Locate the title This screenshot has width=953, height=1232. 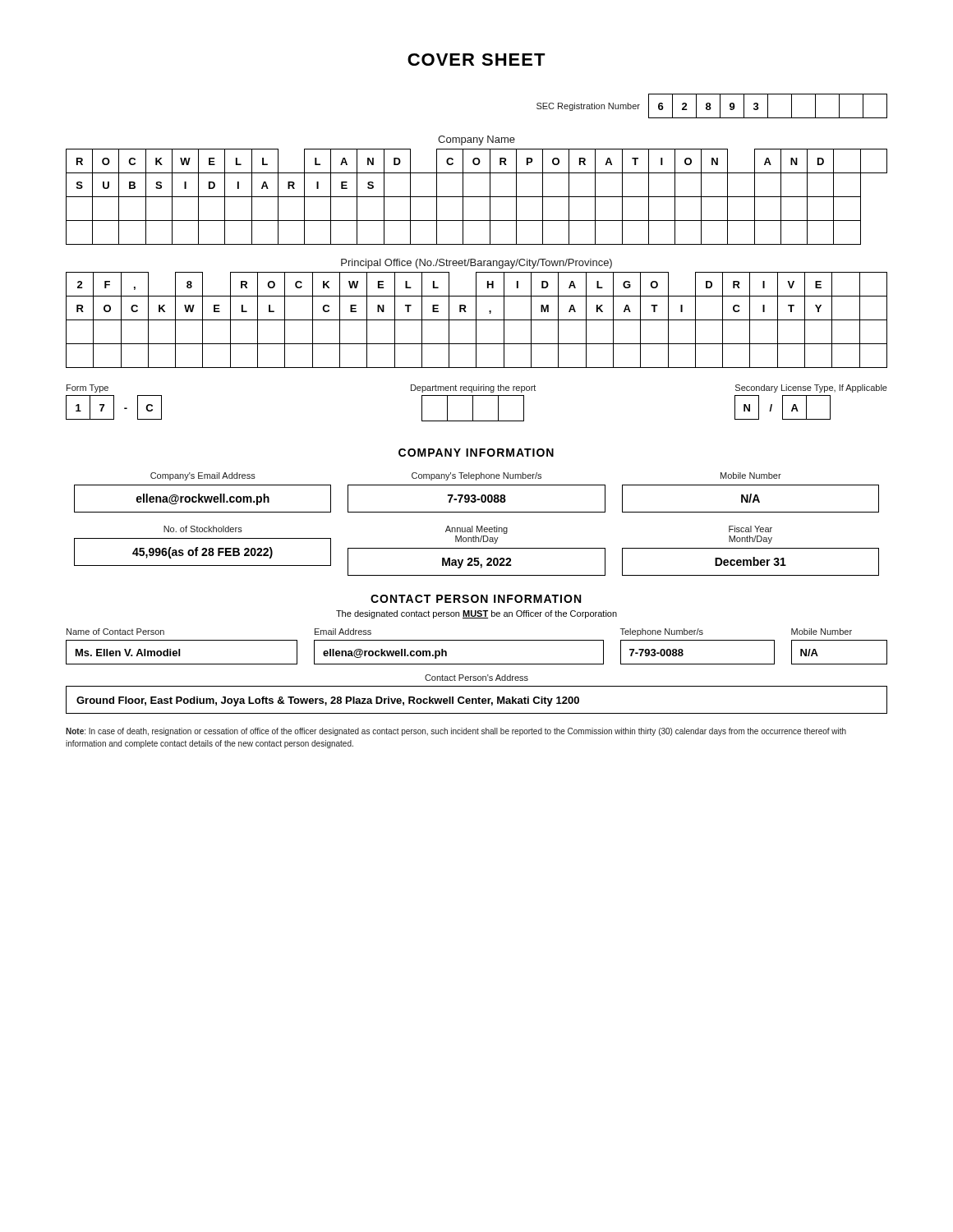coord(476,60)
